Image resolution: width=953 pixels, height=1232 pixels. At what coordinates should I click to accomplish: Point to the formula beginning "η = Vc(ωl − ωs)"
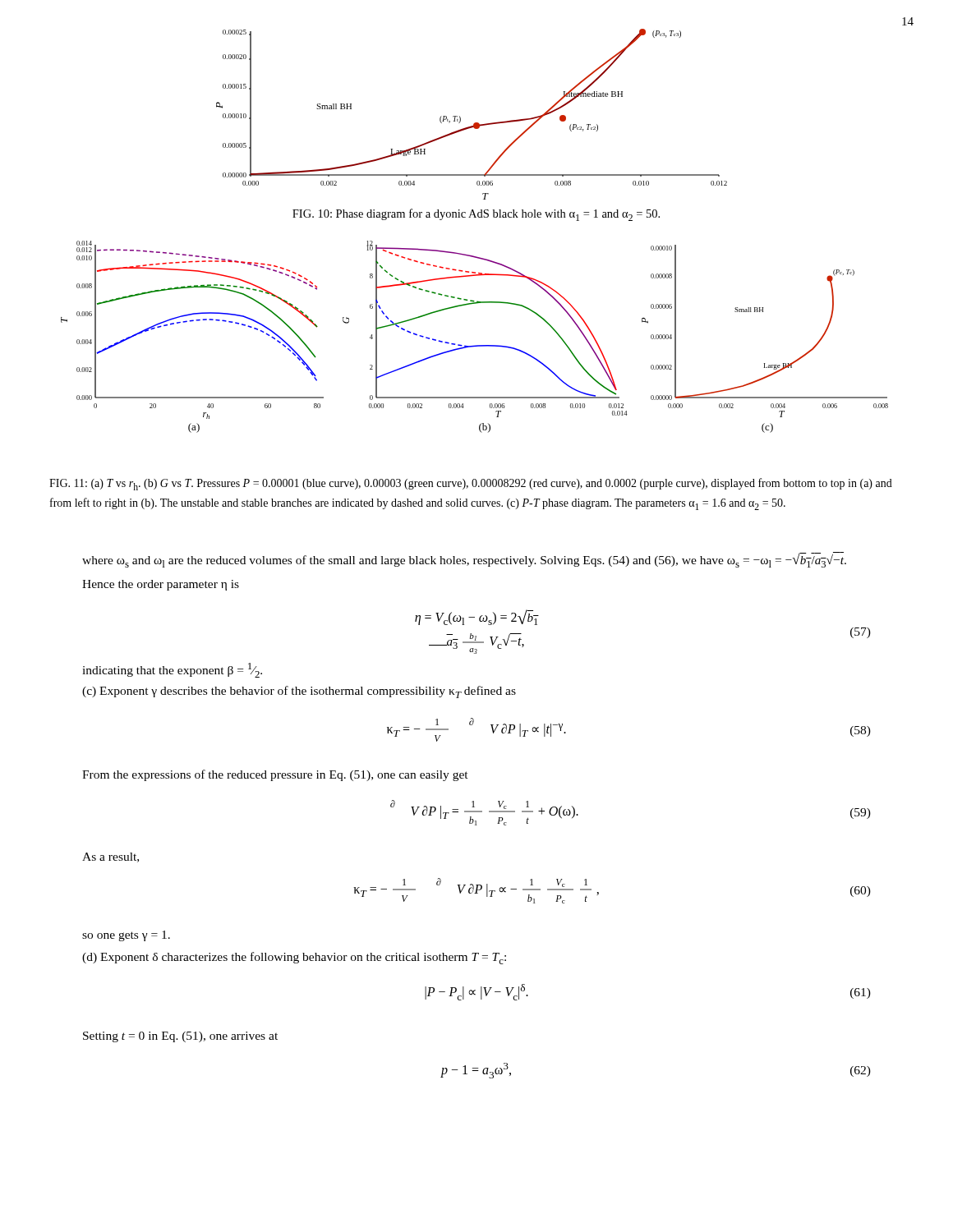click(x=476, y=632)
